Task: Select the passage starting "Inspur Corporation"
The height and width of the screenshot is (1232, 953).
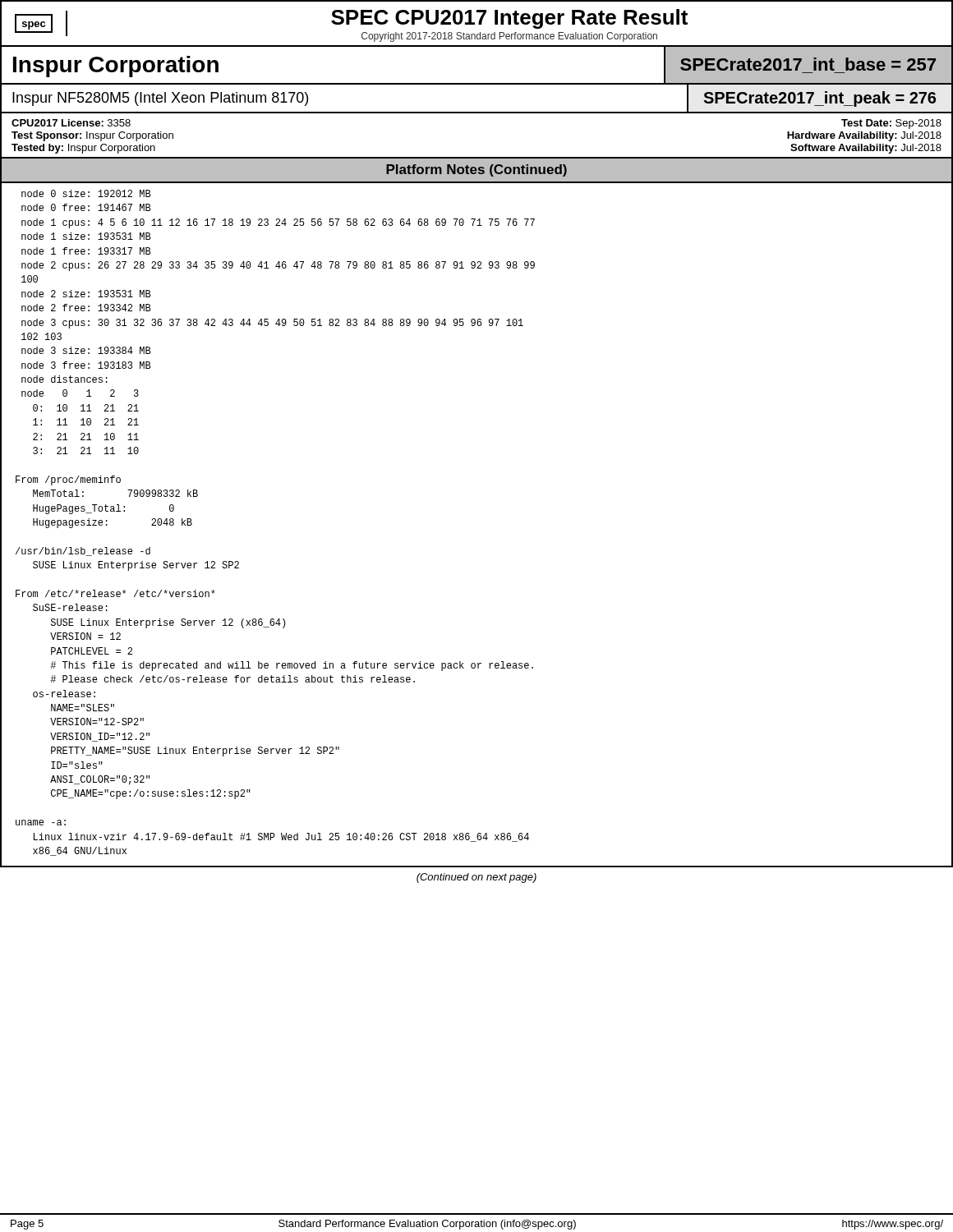Action: coord(116,64)
